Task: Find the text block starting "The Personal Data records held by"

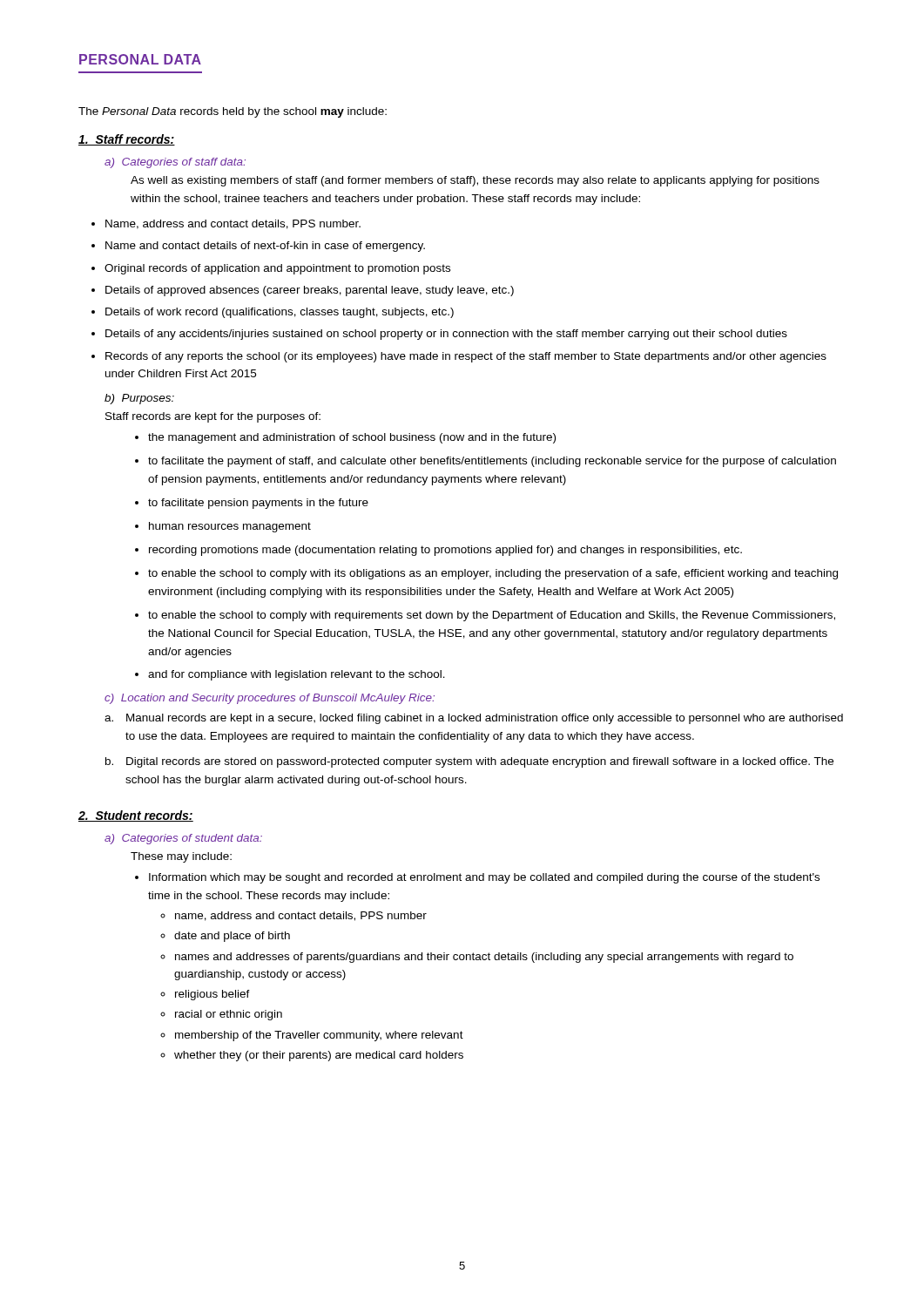Action: 233,111
